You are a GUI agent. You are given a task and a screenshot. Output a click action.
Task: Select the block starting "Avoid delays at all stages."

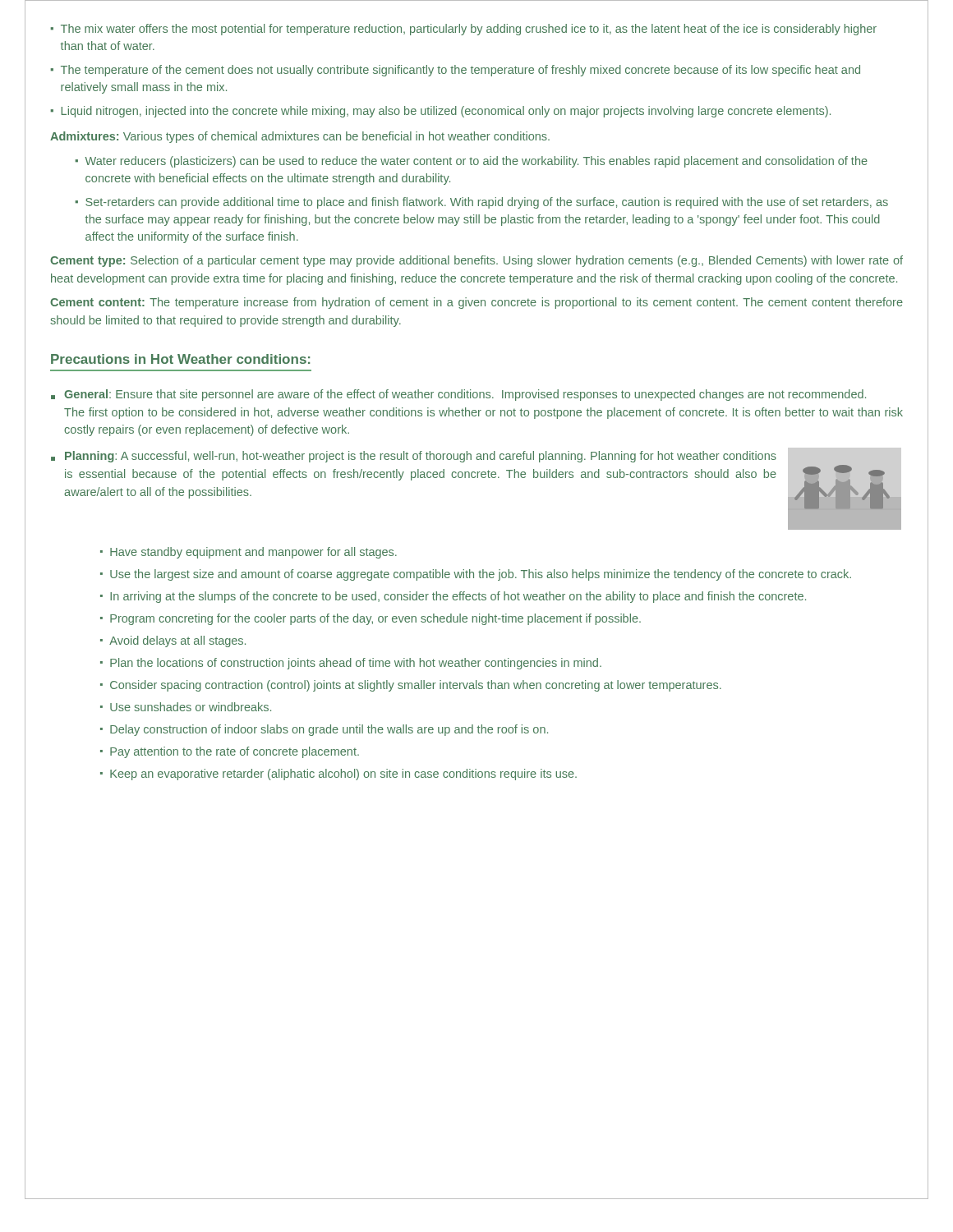tap(173, 641)
